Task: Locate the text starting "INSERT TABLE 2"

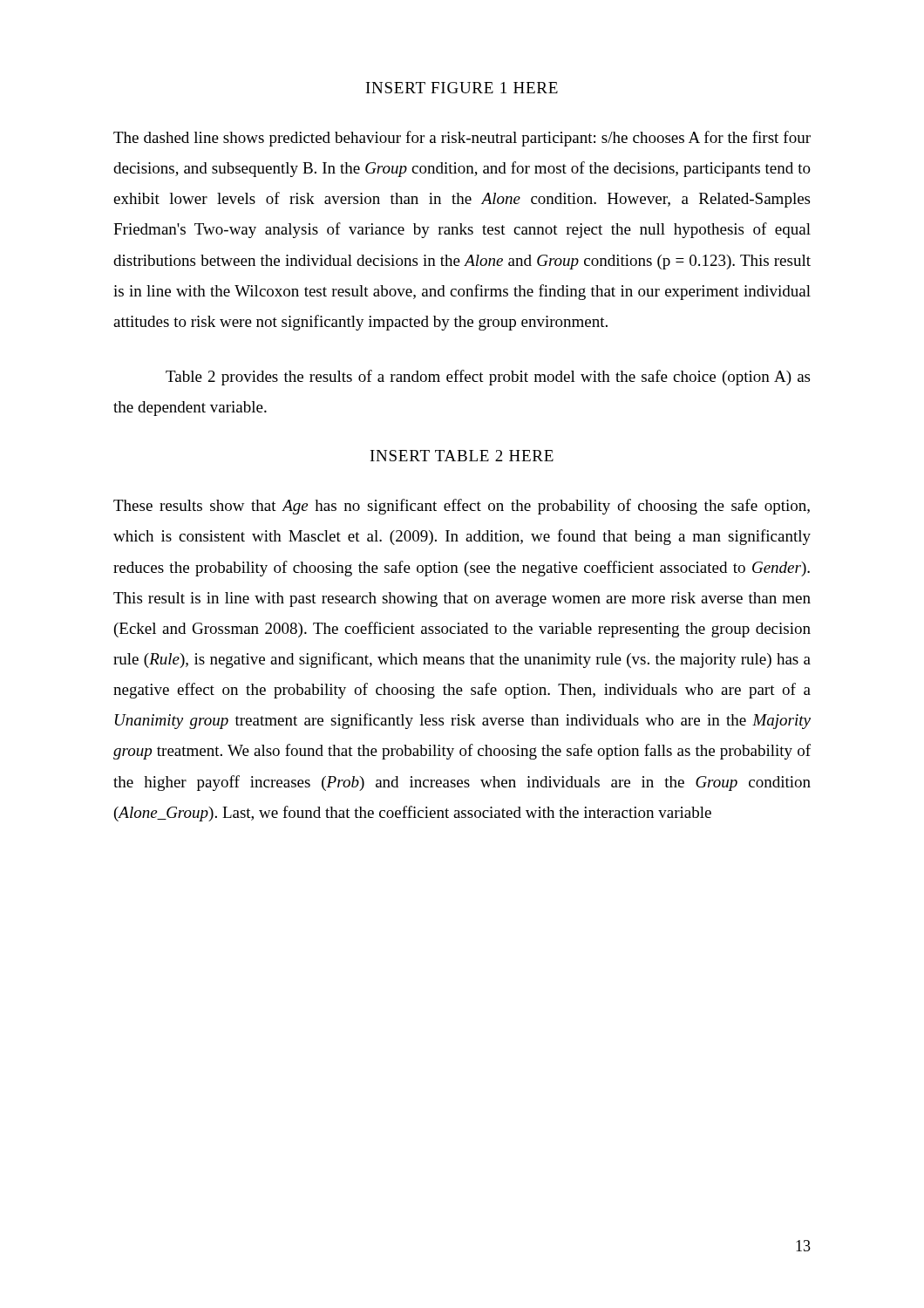Action: tap(462, 456)
